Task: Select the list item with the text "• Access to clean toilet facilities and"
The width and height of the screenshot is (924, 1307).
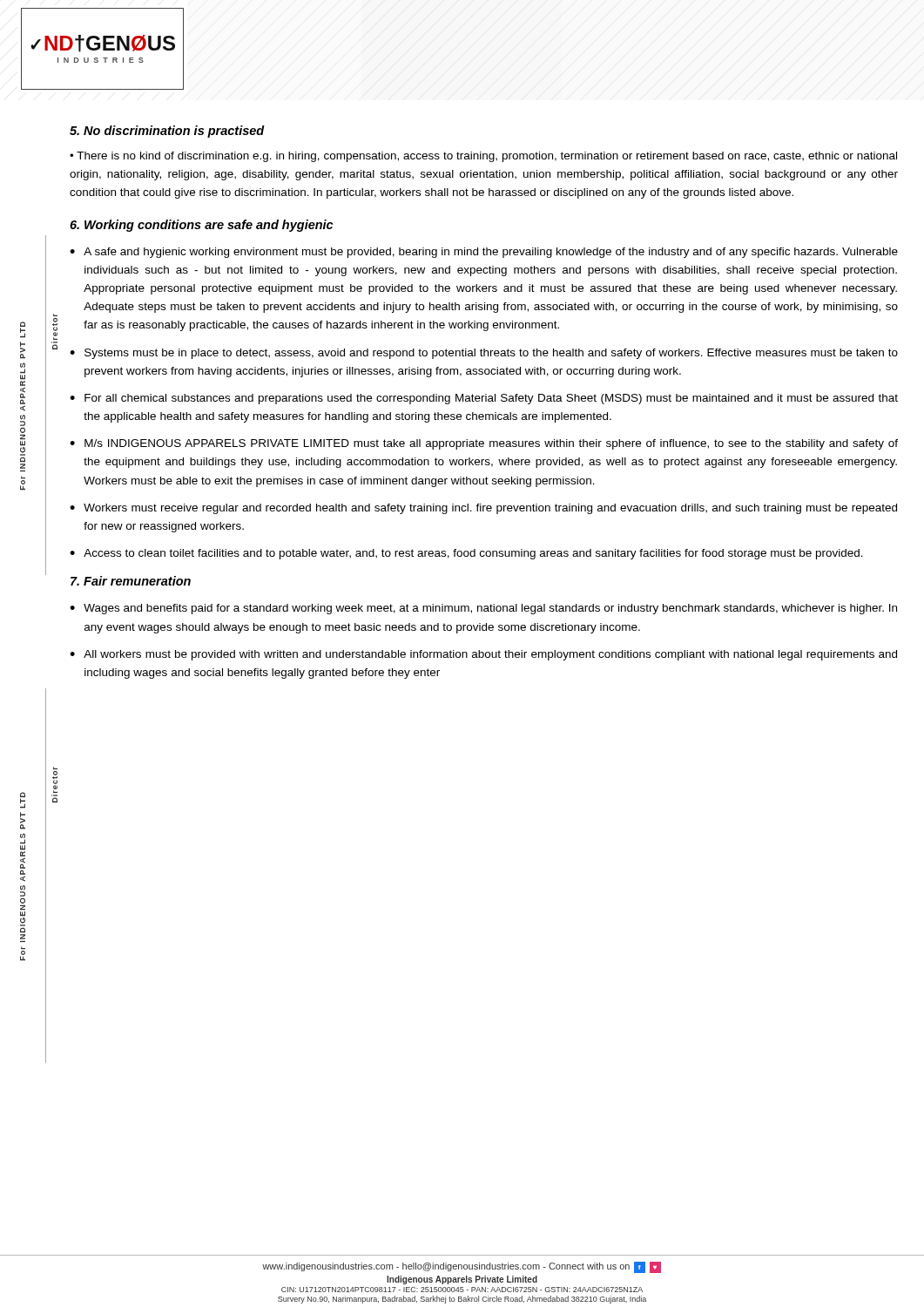Action: (467, 553)
